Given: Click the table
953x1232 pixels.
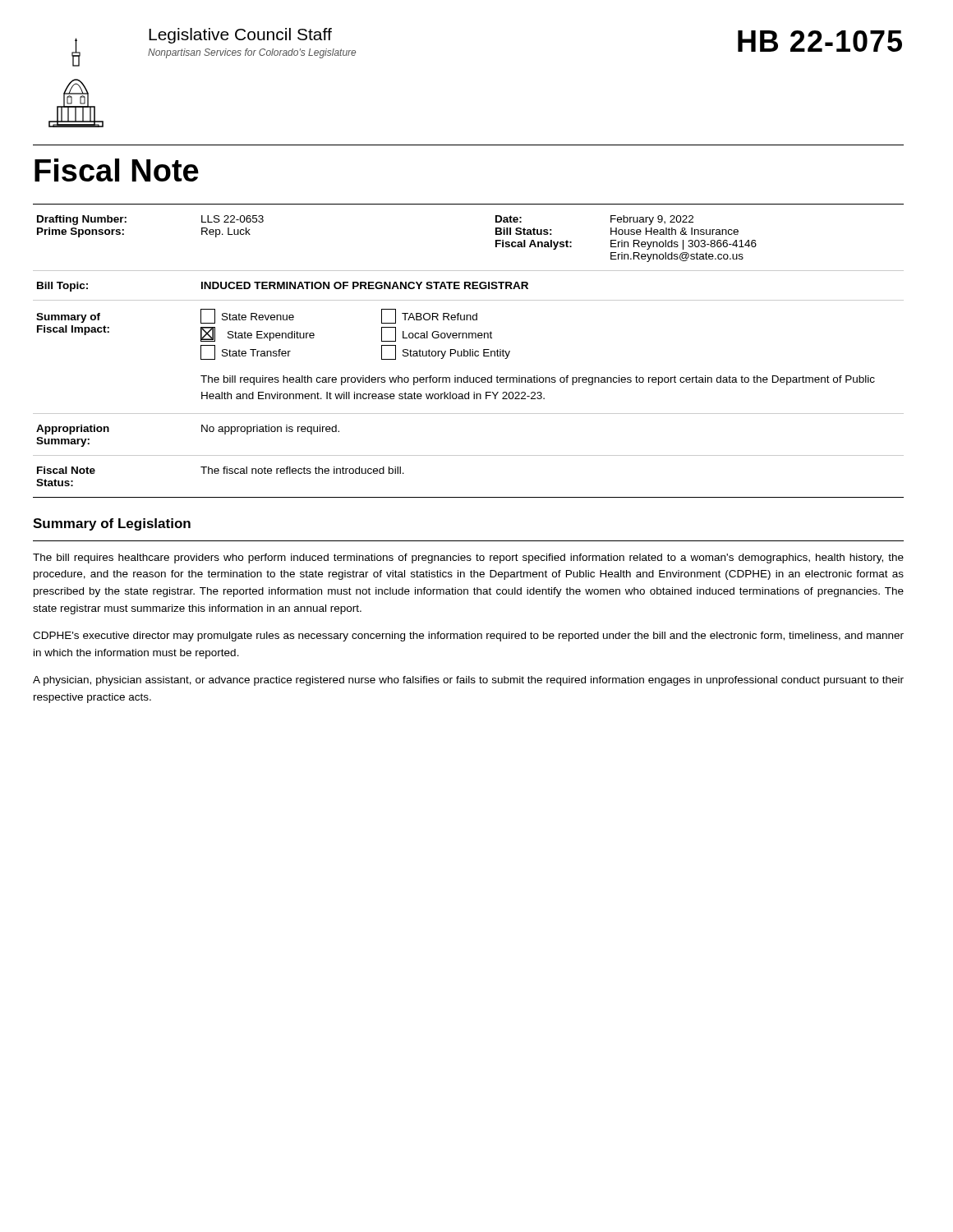Looking at the screenshot, I should [x=468, y=351].
